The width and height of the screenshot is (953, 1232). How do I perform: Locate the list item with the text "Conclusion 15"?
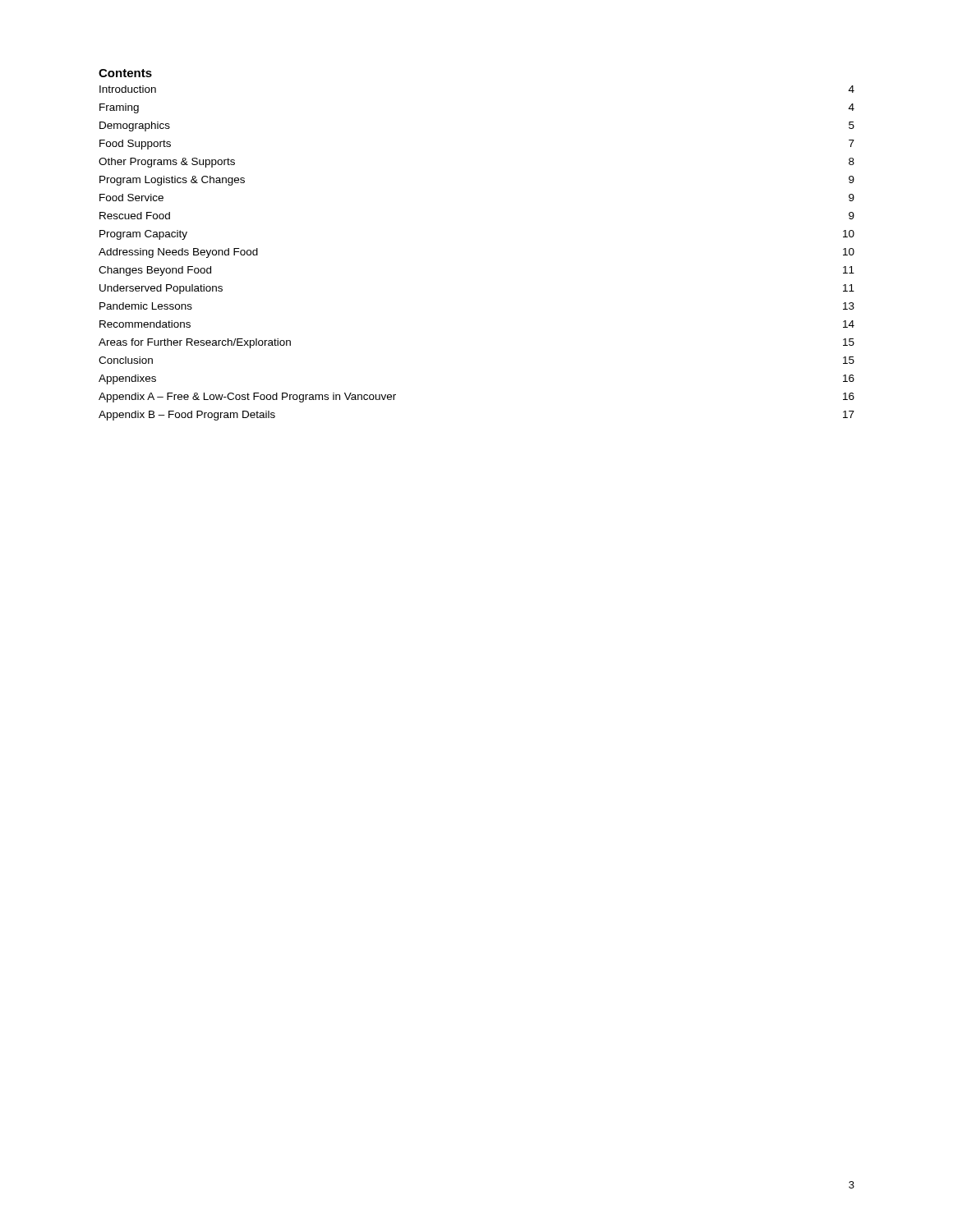pyautogui.click(x=125, y=360)
